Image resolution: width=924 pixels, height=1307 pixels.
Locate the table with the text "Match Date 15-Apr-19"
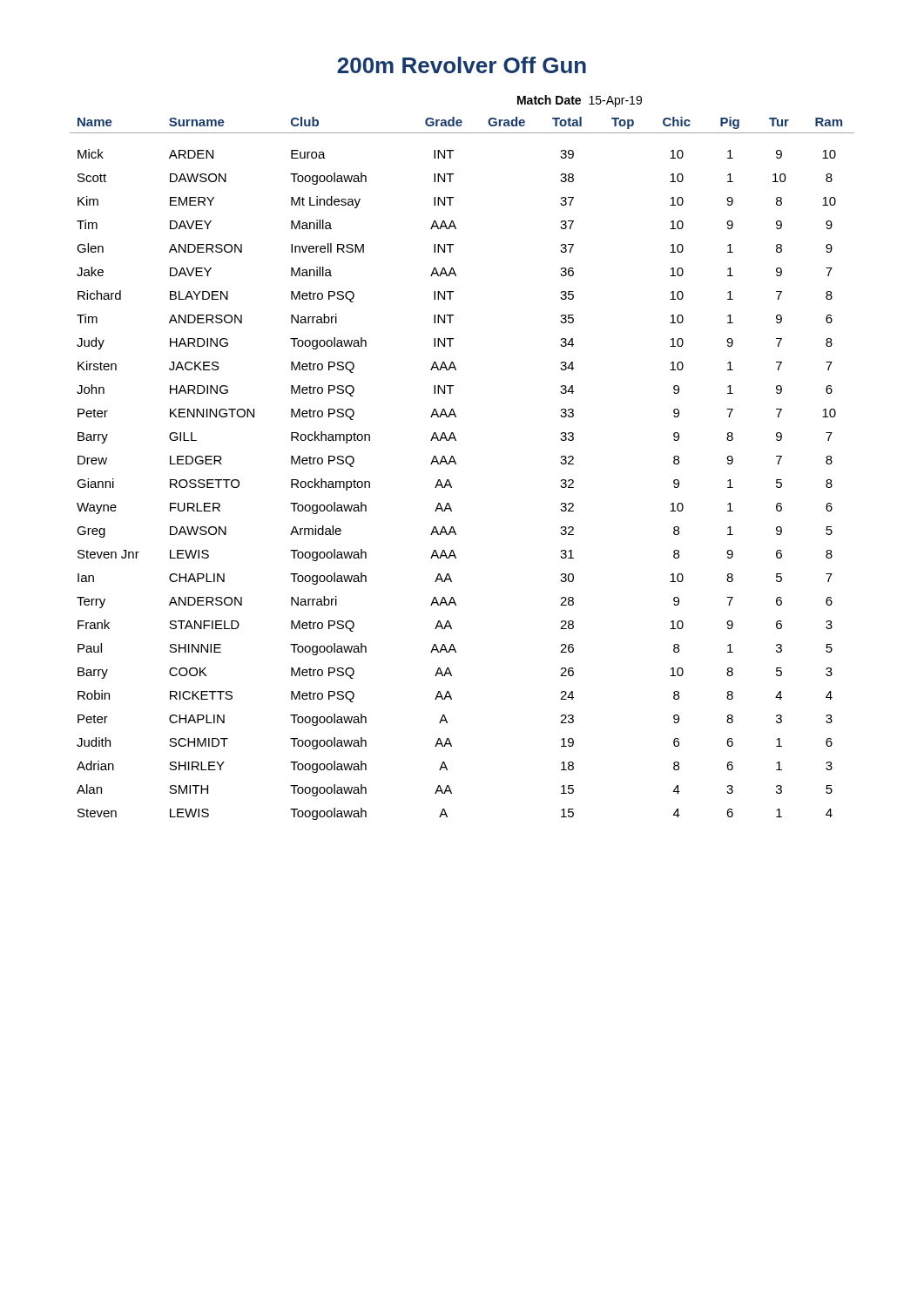click(462, 459)
